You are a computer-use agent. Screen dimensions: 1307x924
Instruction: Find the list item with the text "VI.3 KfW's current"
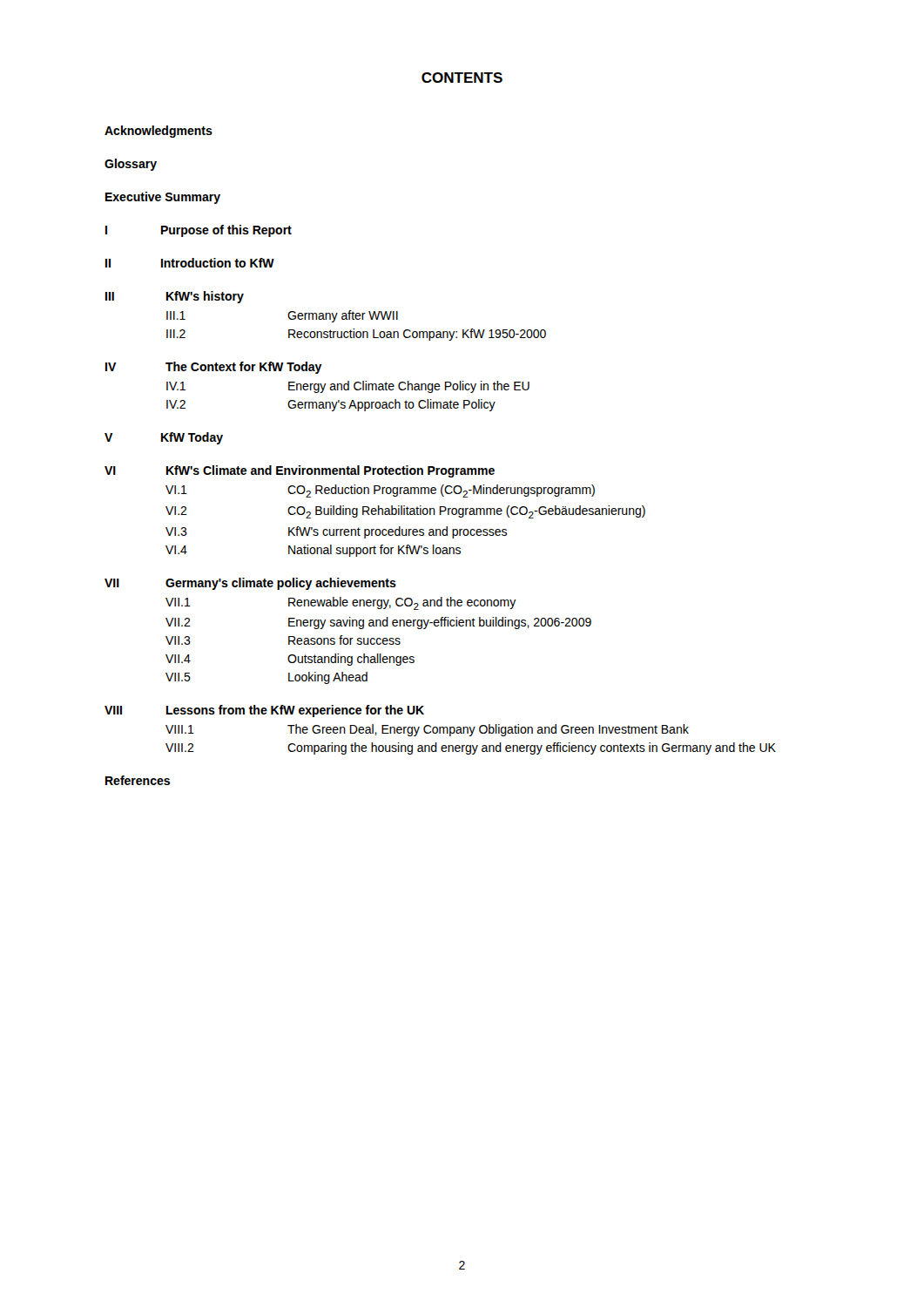coord(462,531)
